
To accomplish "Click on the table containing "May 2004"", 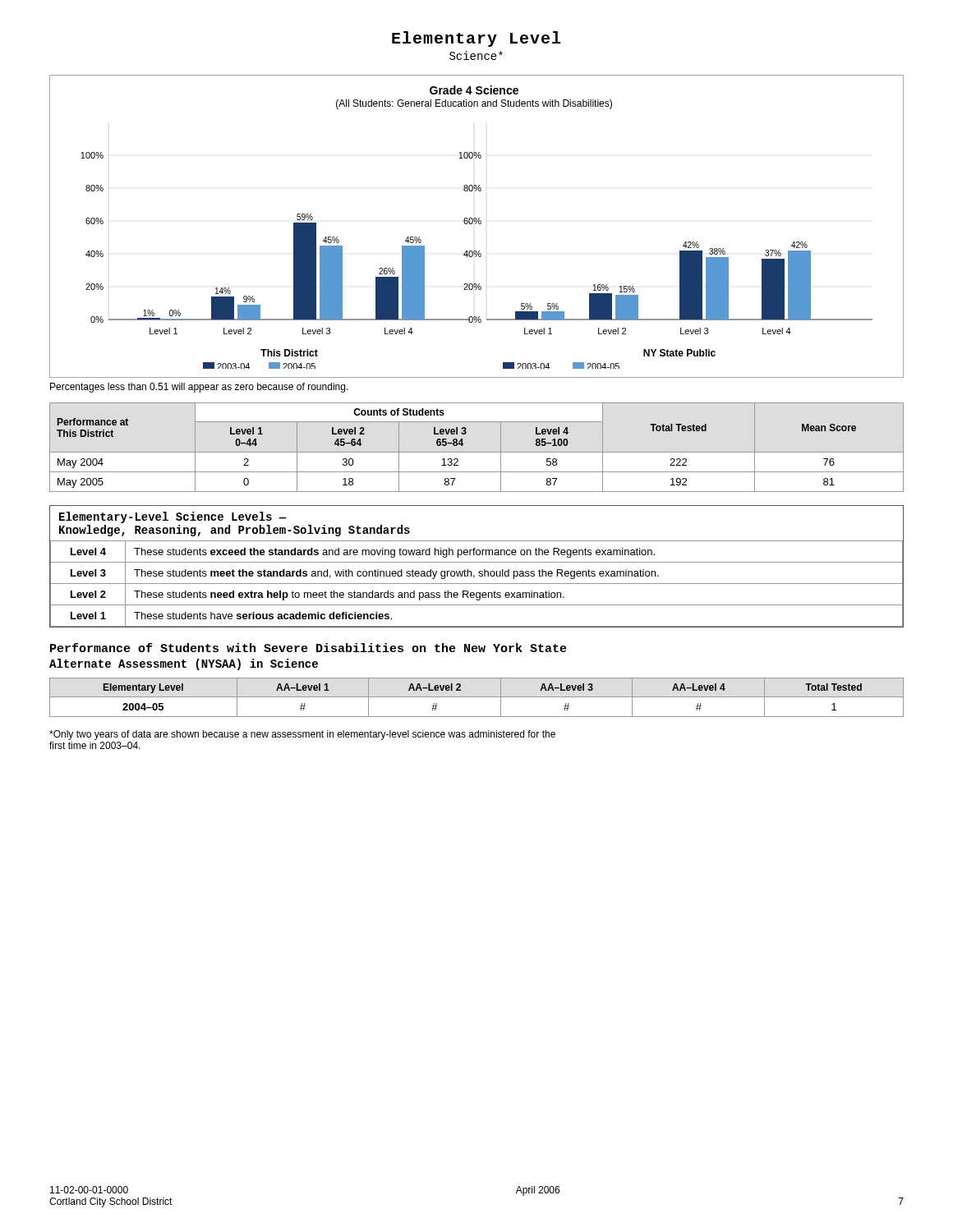I will click(476, 447).
